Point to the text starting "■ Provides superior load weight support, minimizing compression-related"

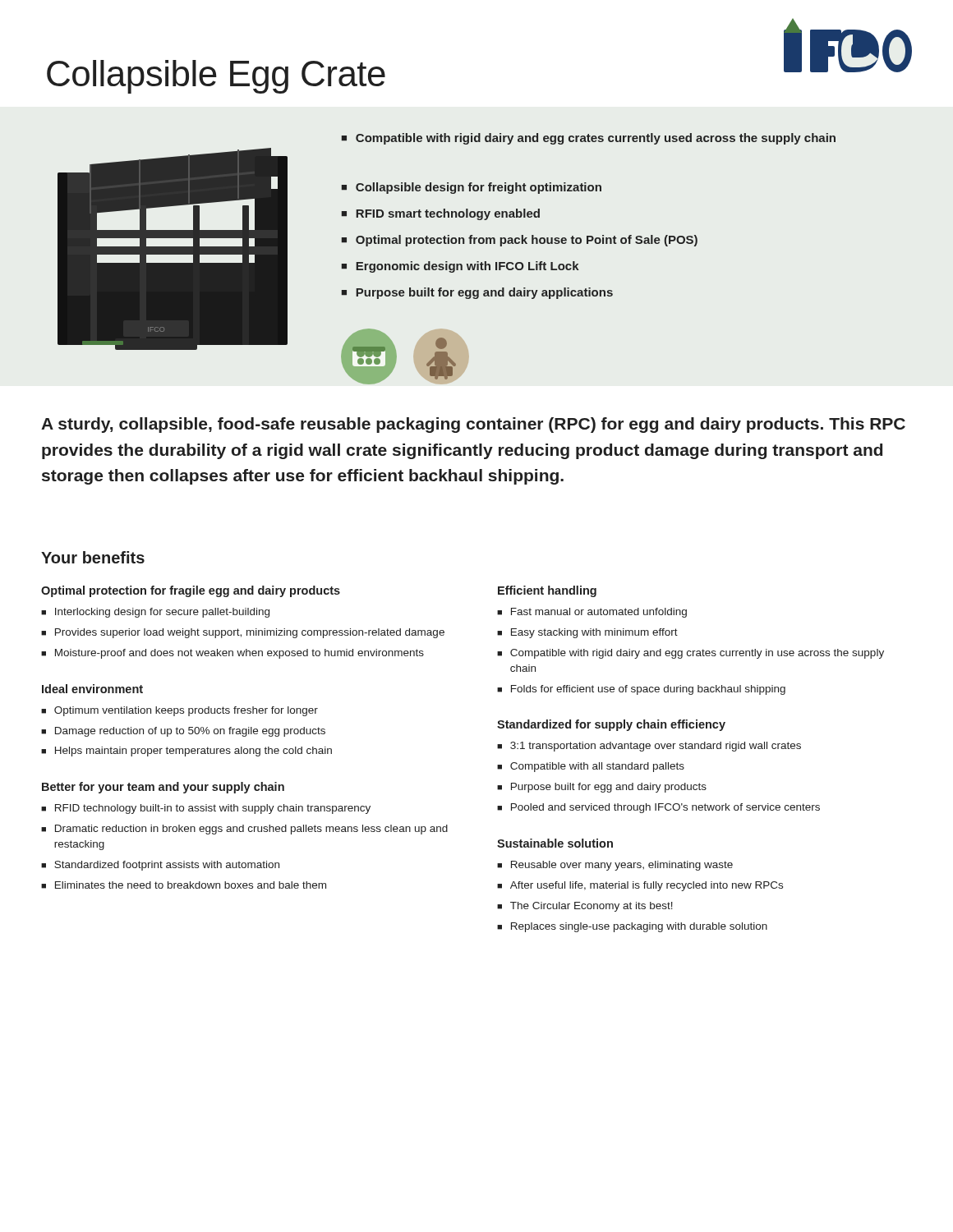coord(243,633)
